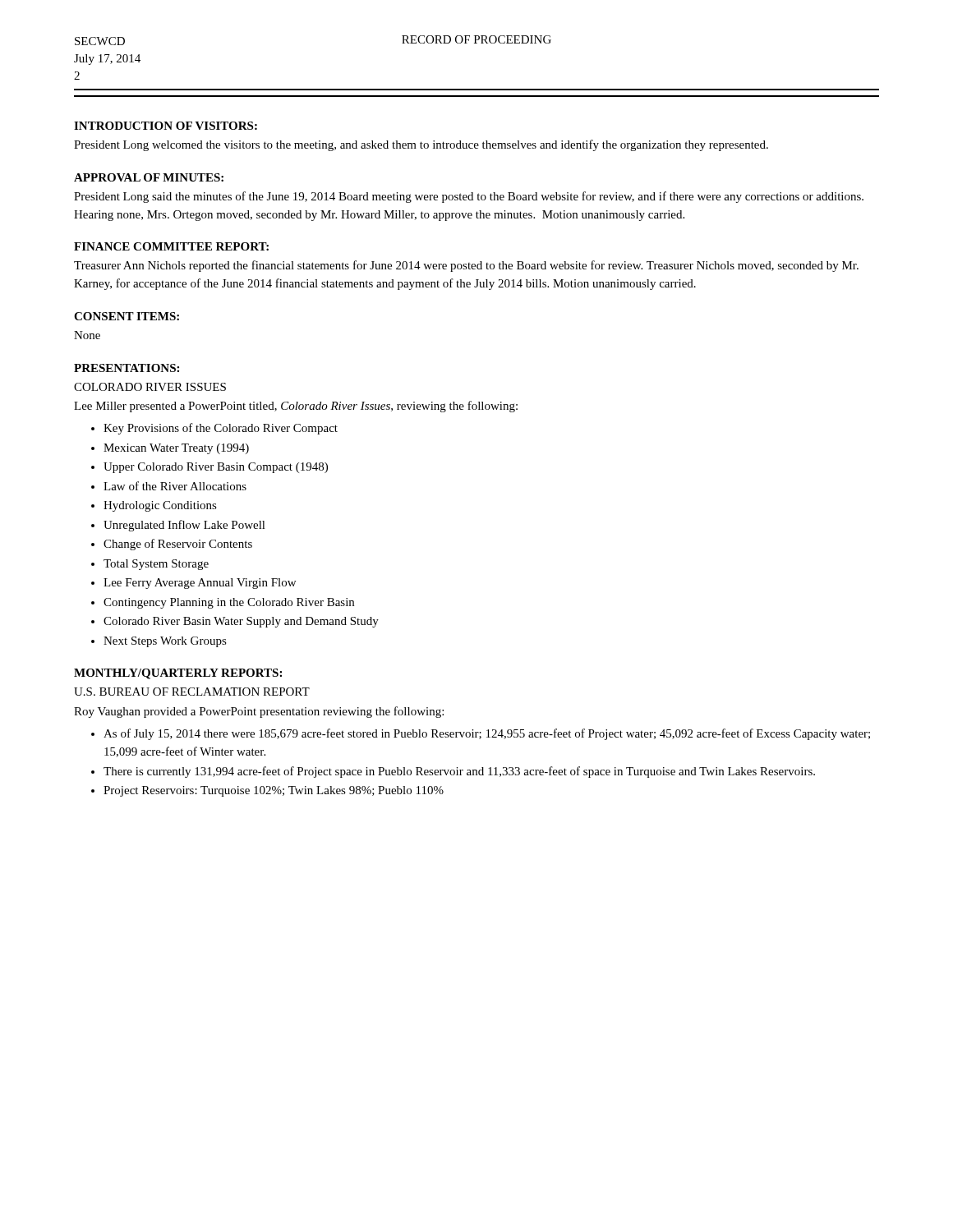The image size is (953, 1232).
Task: Locate the element starting "Lee Ferry Average Annual Virgin"
Action: click(200, 582)
